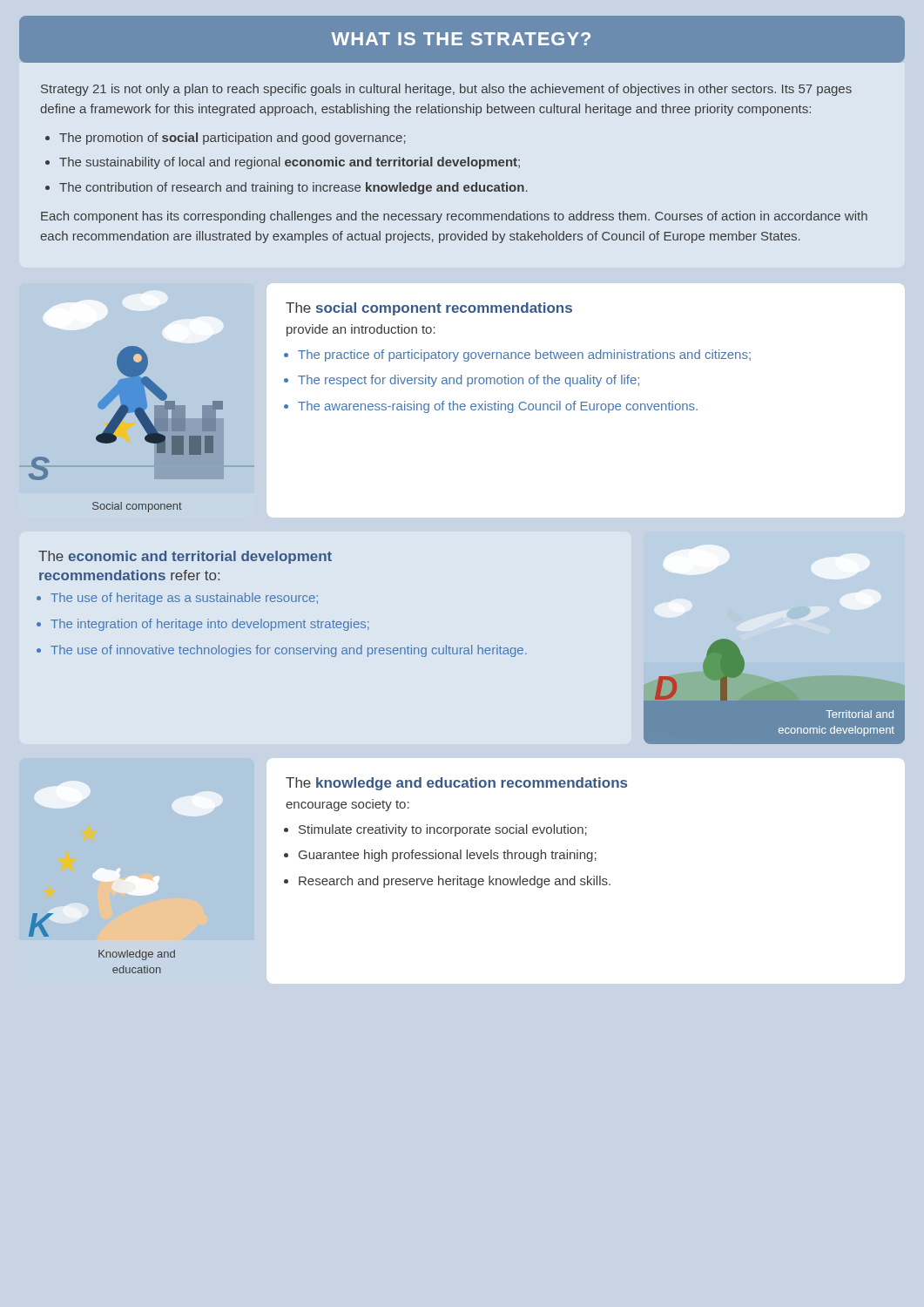Navigate to the element starting "Each component has"
Viewport: 924px width, 1307px height.
point(462,226)
